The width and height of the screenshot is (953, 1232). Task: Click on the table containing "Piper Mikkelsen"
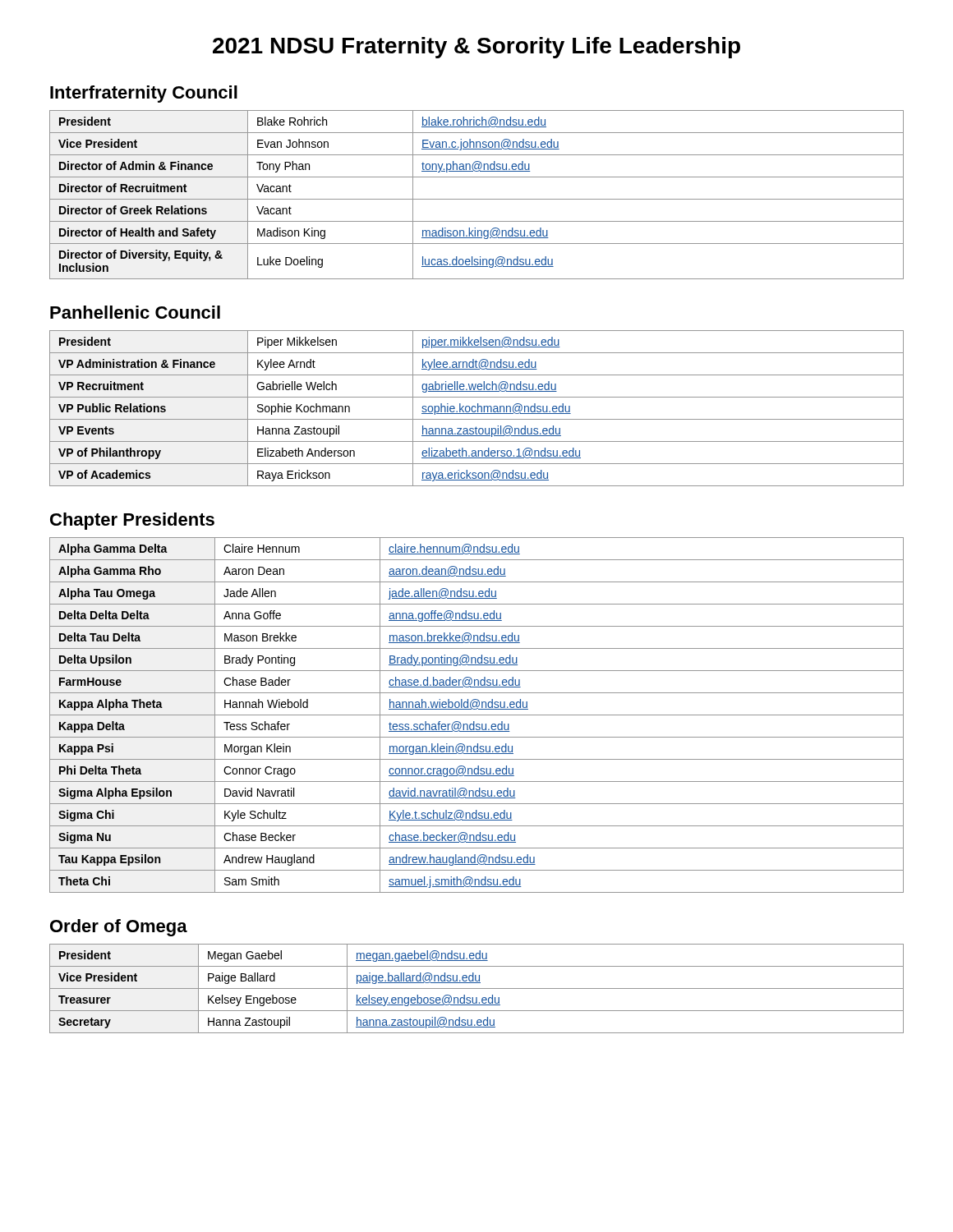[x=476, y=408]
